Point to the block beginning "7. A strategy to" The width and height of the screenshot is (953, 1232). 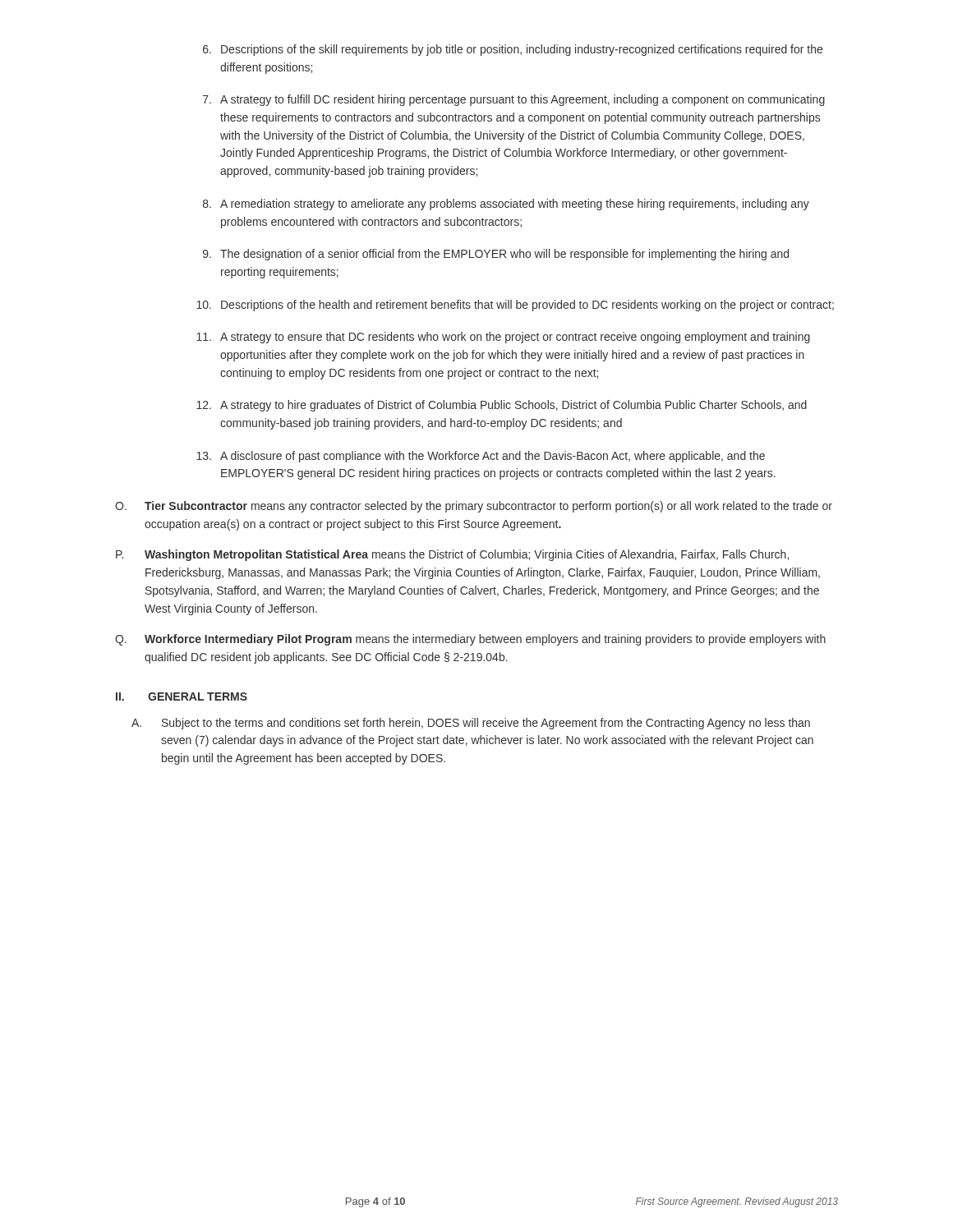pos(509,136)
